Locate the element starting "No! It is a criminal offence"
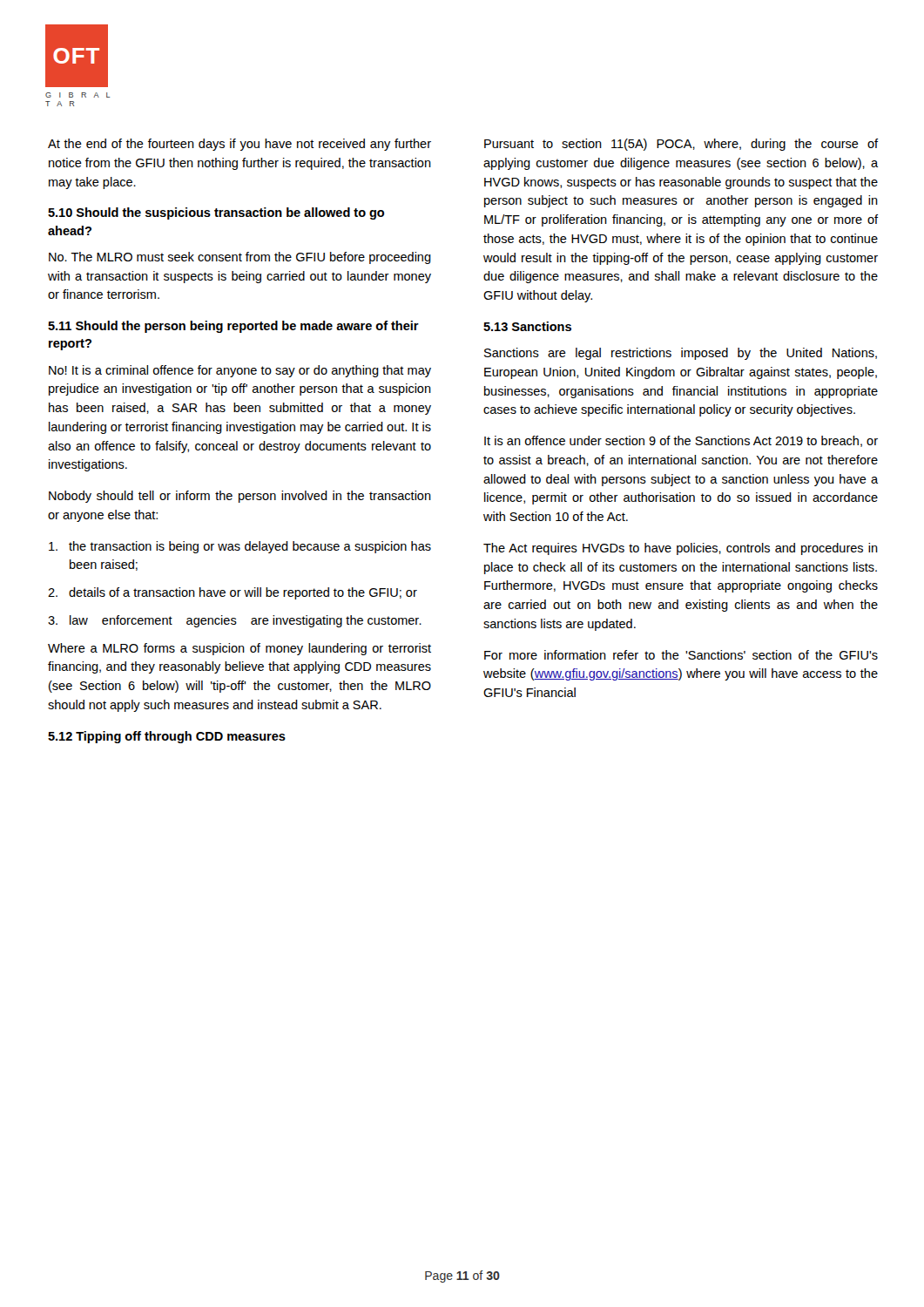 point(239,417)
